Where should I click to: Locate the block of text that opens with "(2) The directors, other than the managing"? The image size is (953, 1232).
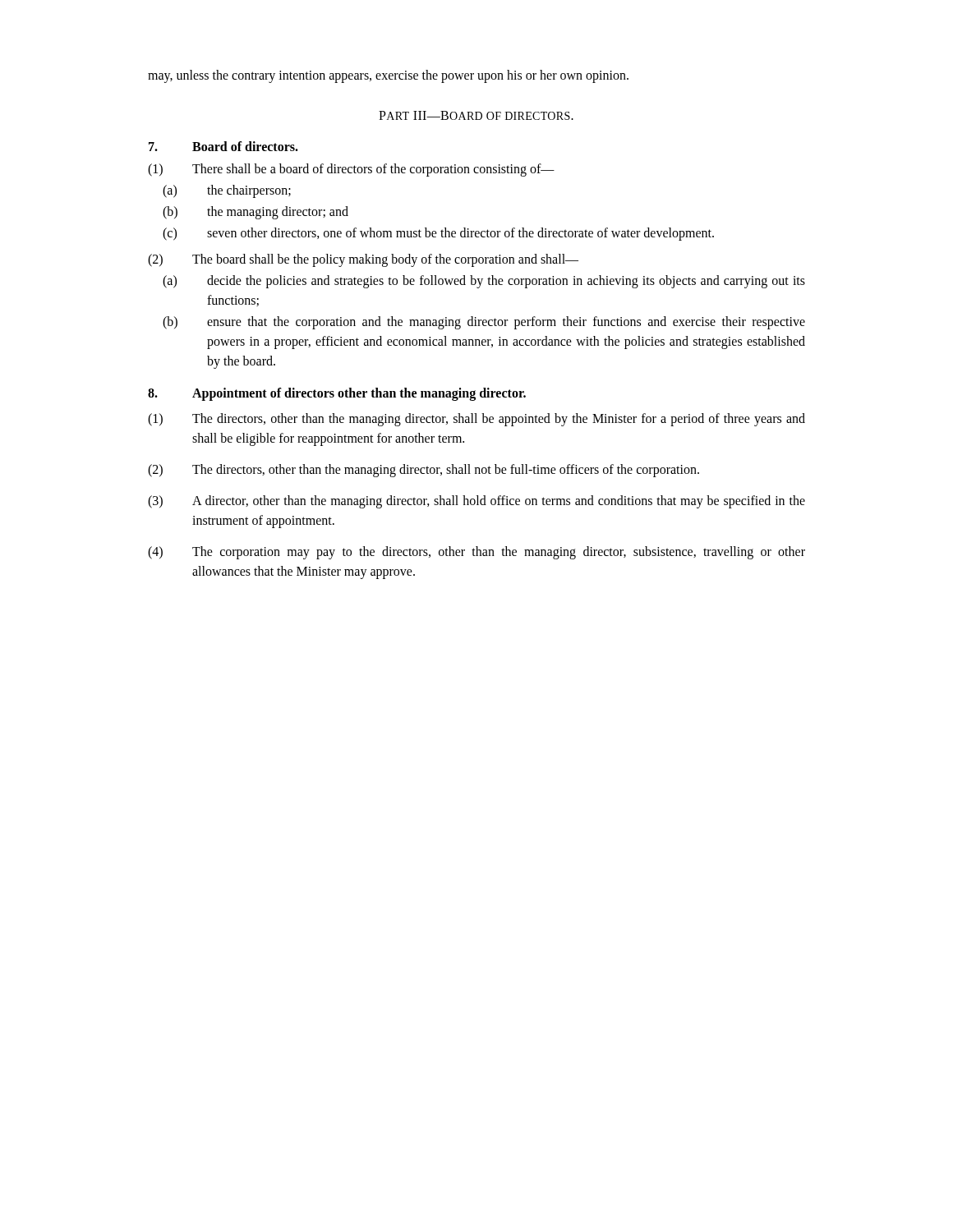[x=476, y=470]
